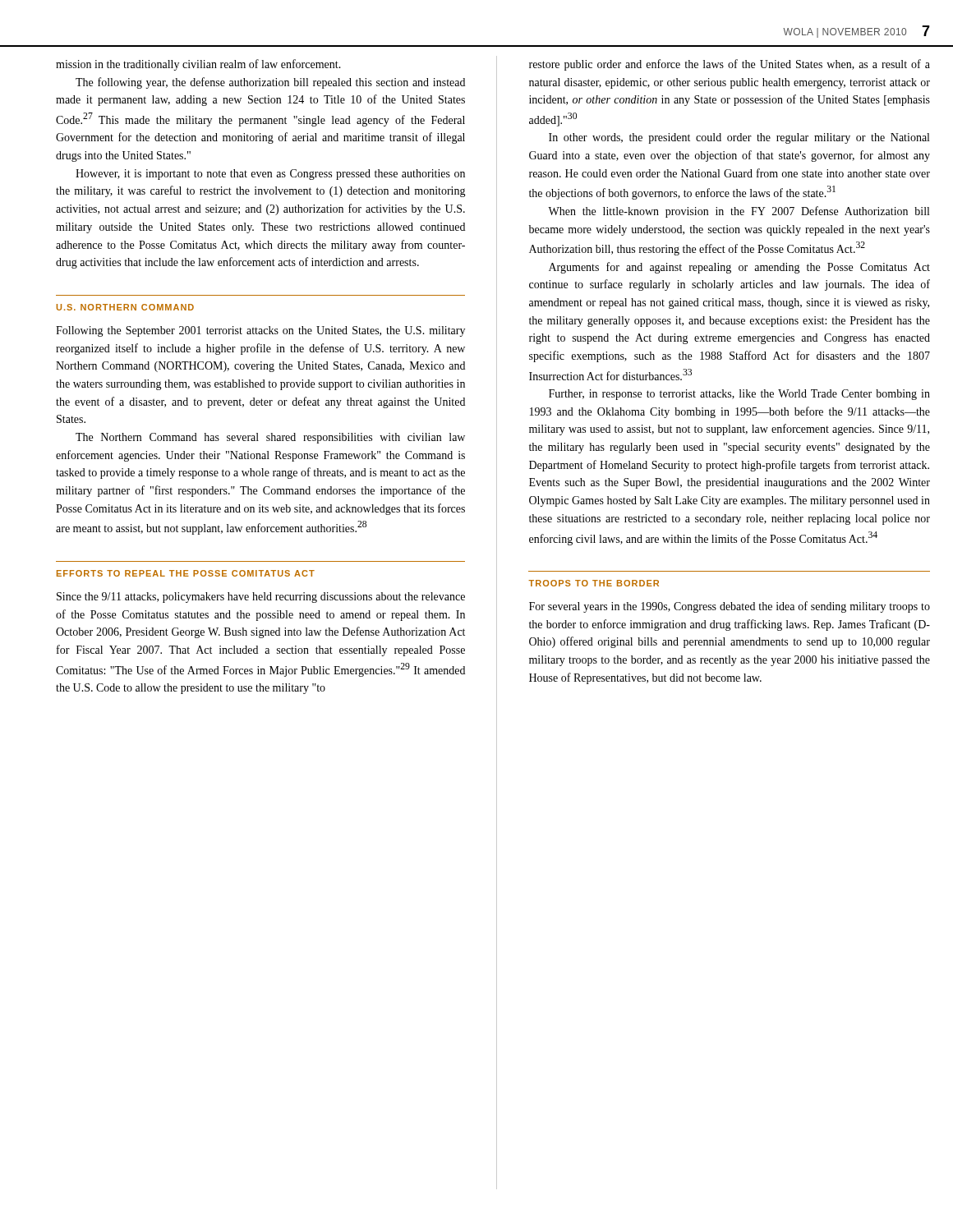This screenshot has height=1232, width=953.
Task: Locate the section header containing "TROOPS TO THE BORDER"
Action: 594,583
